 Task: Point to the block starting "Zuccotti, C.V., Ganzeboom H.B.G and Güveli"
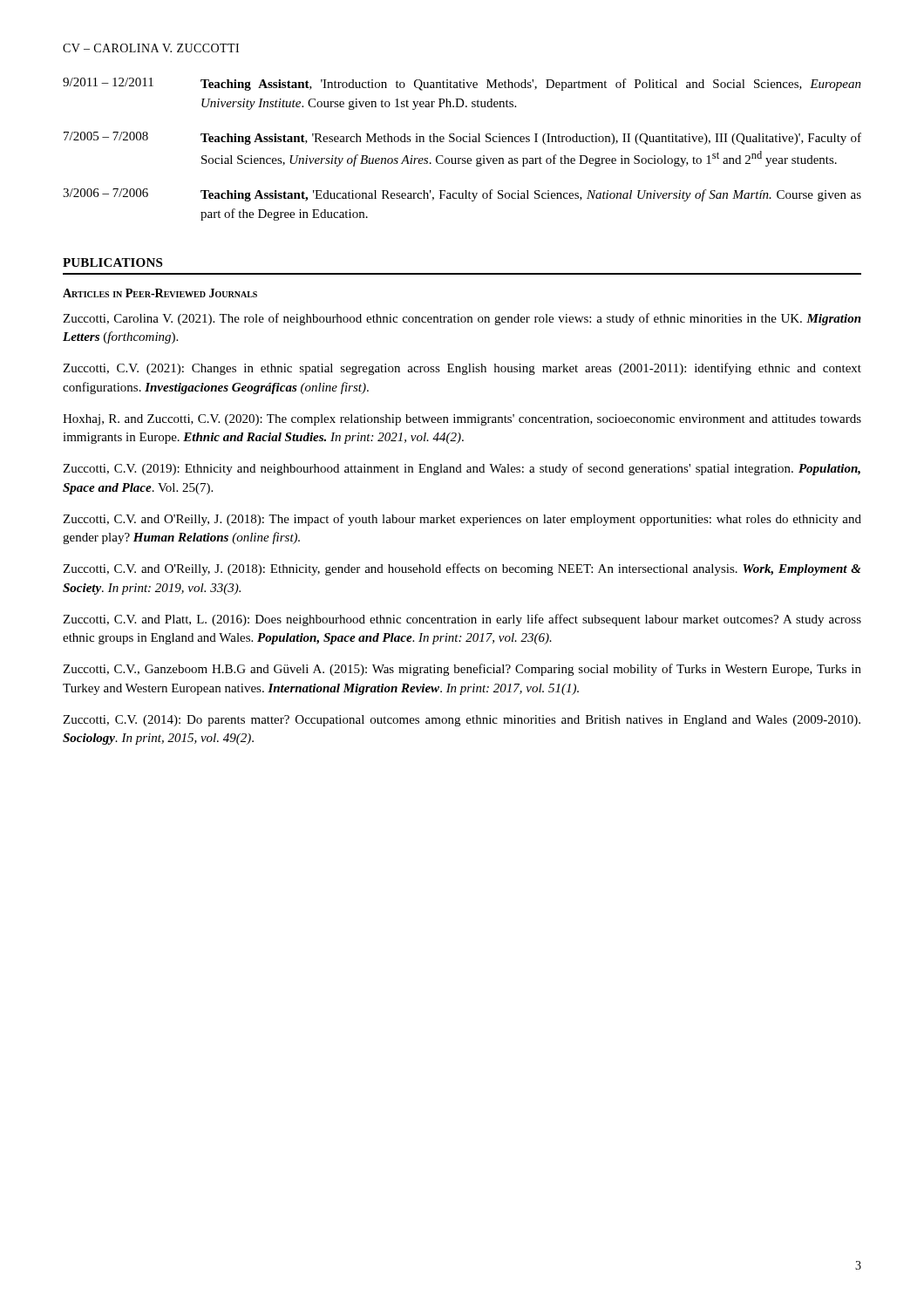point(462,678)
